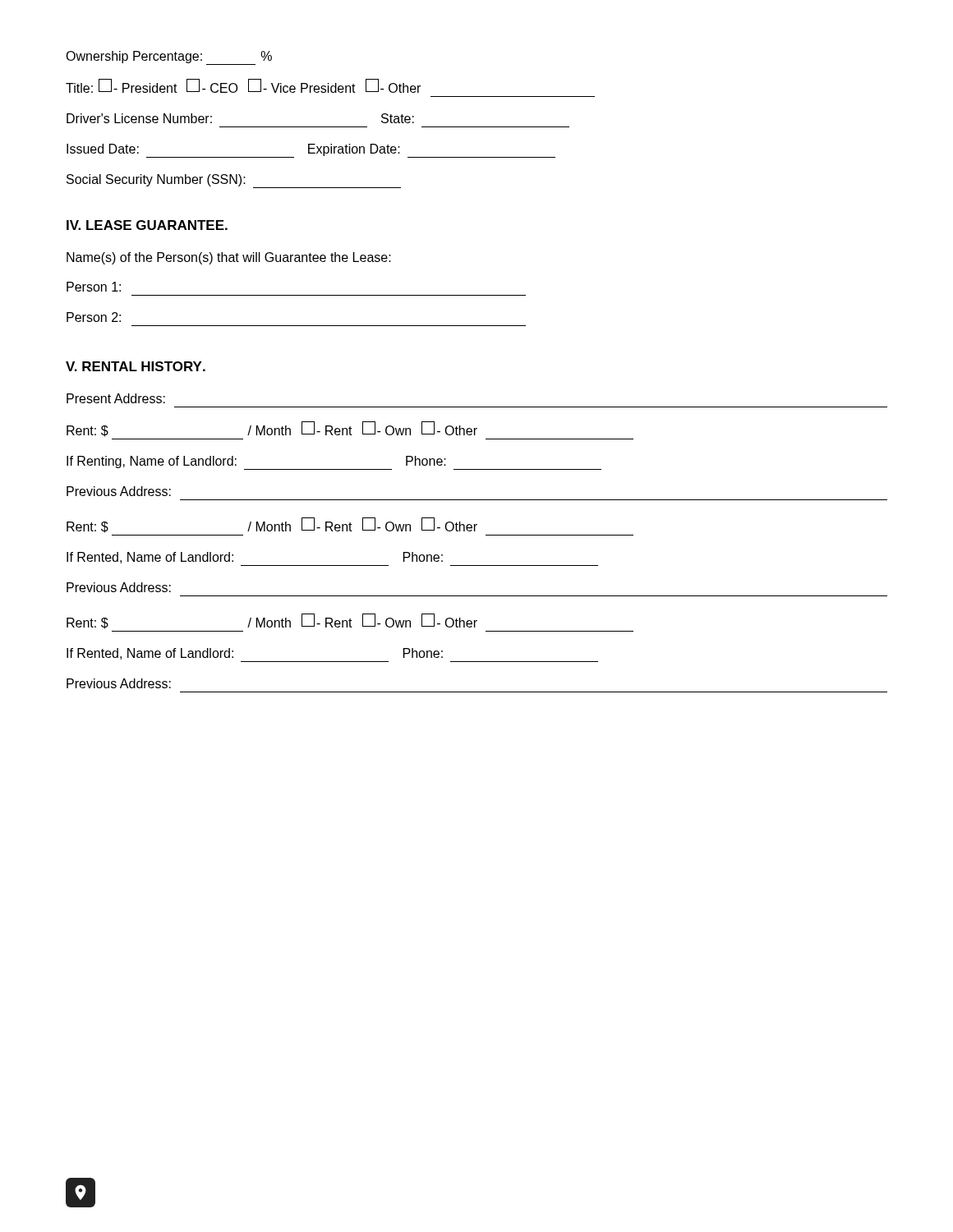This screenshot has height=1232, width=953.
Task: Point to the block starting "Present Address:"
Action: (476, 400)
